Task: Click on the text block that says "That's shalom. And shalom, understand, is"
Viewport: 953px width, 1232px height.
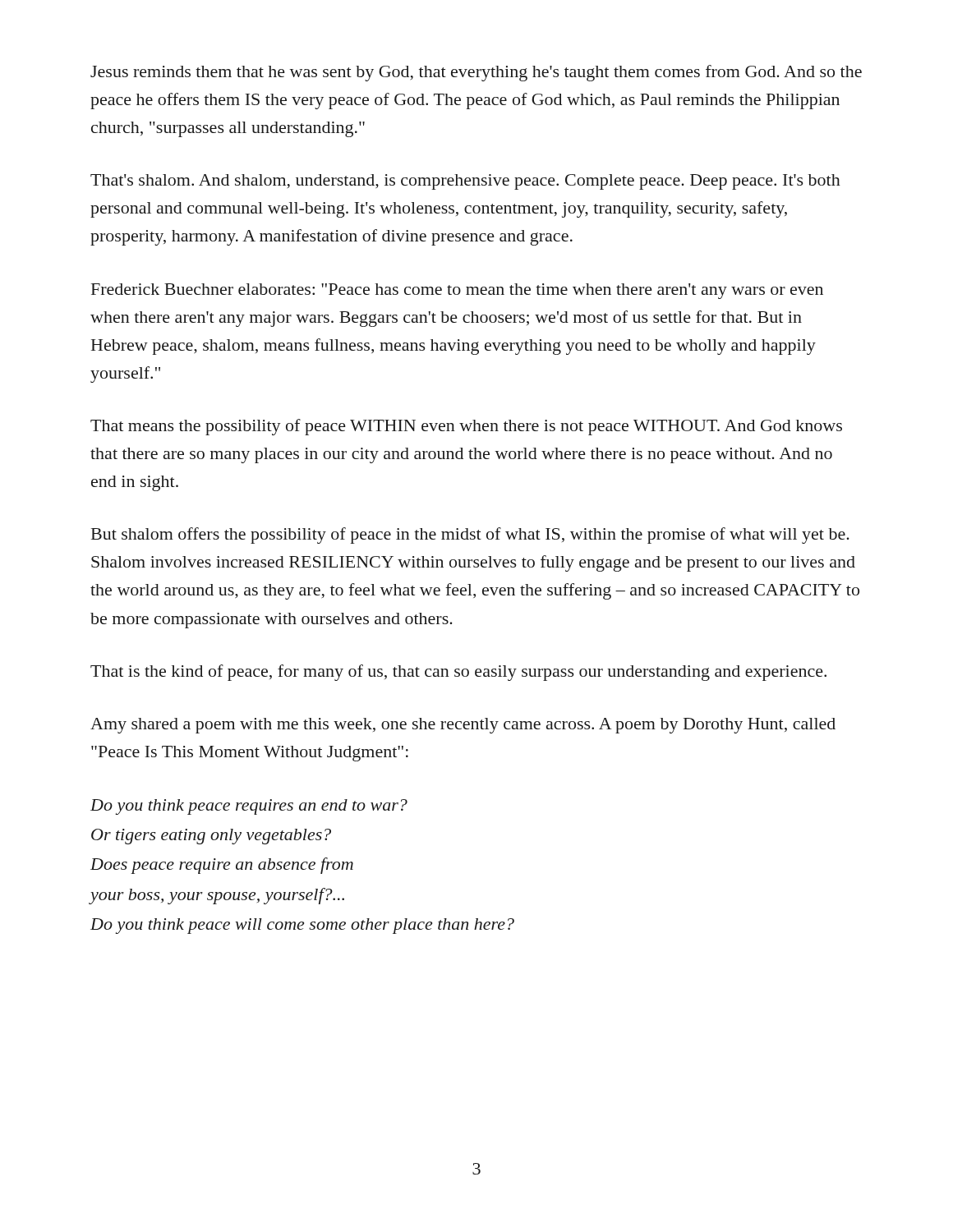Action: click(465, 208)
